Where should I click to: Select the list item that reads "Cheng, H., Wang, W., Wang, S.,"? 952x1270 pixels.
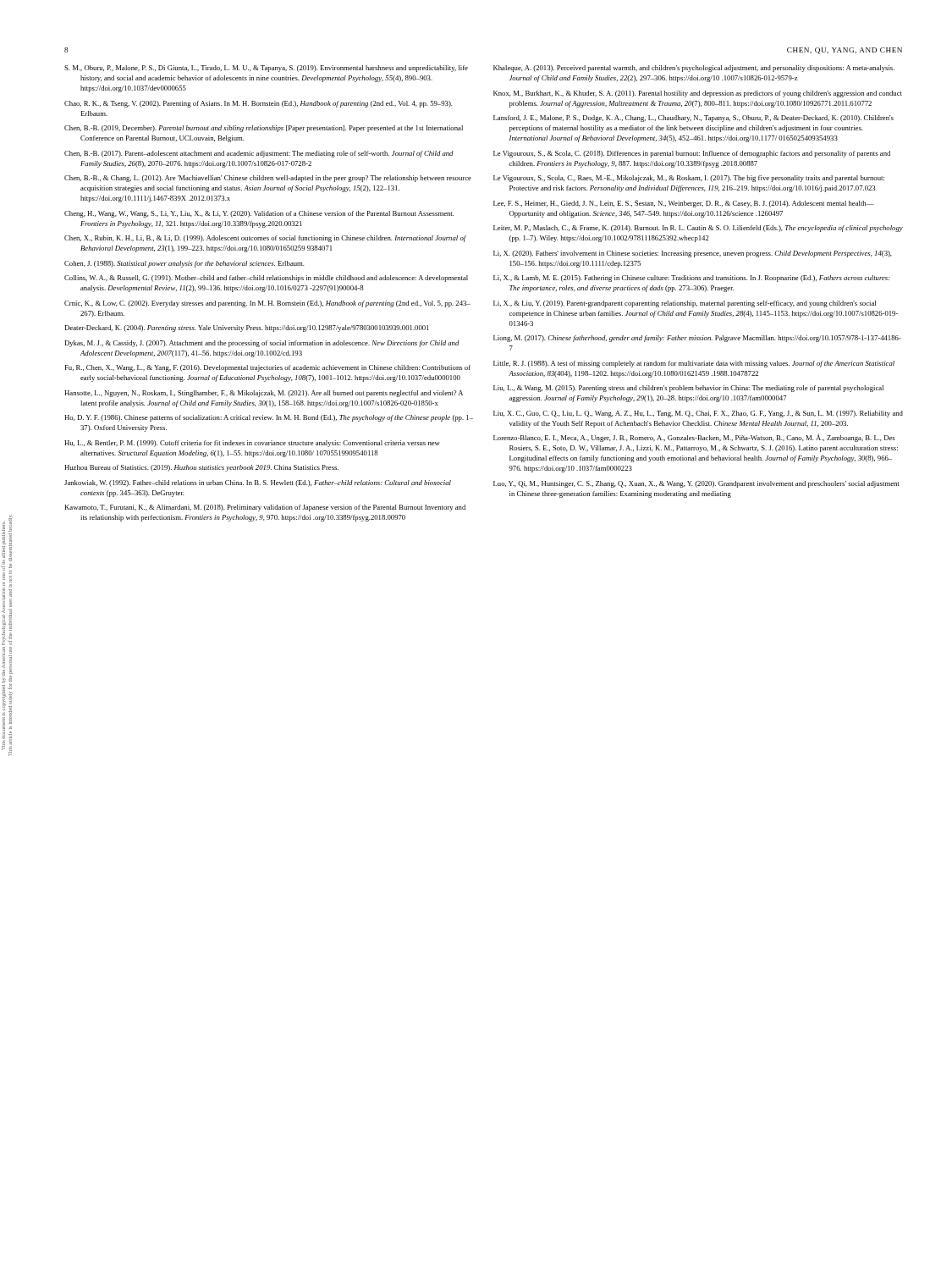click(259, 218)
